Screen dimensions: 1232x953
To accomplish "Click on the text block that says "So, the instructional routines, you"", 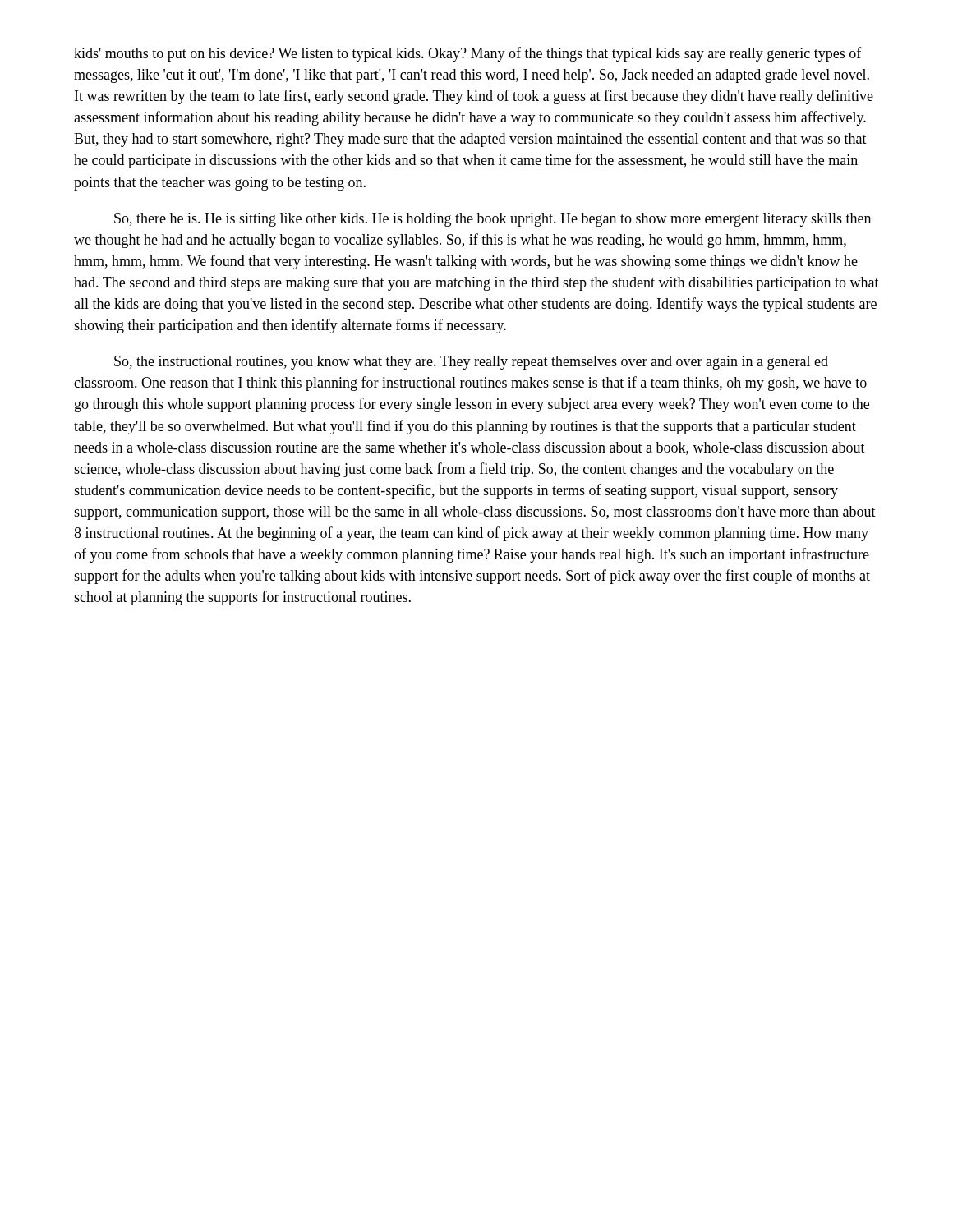I will [x=476, y=479].
